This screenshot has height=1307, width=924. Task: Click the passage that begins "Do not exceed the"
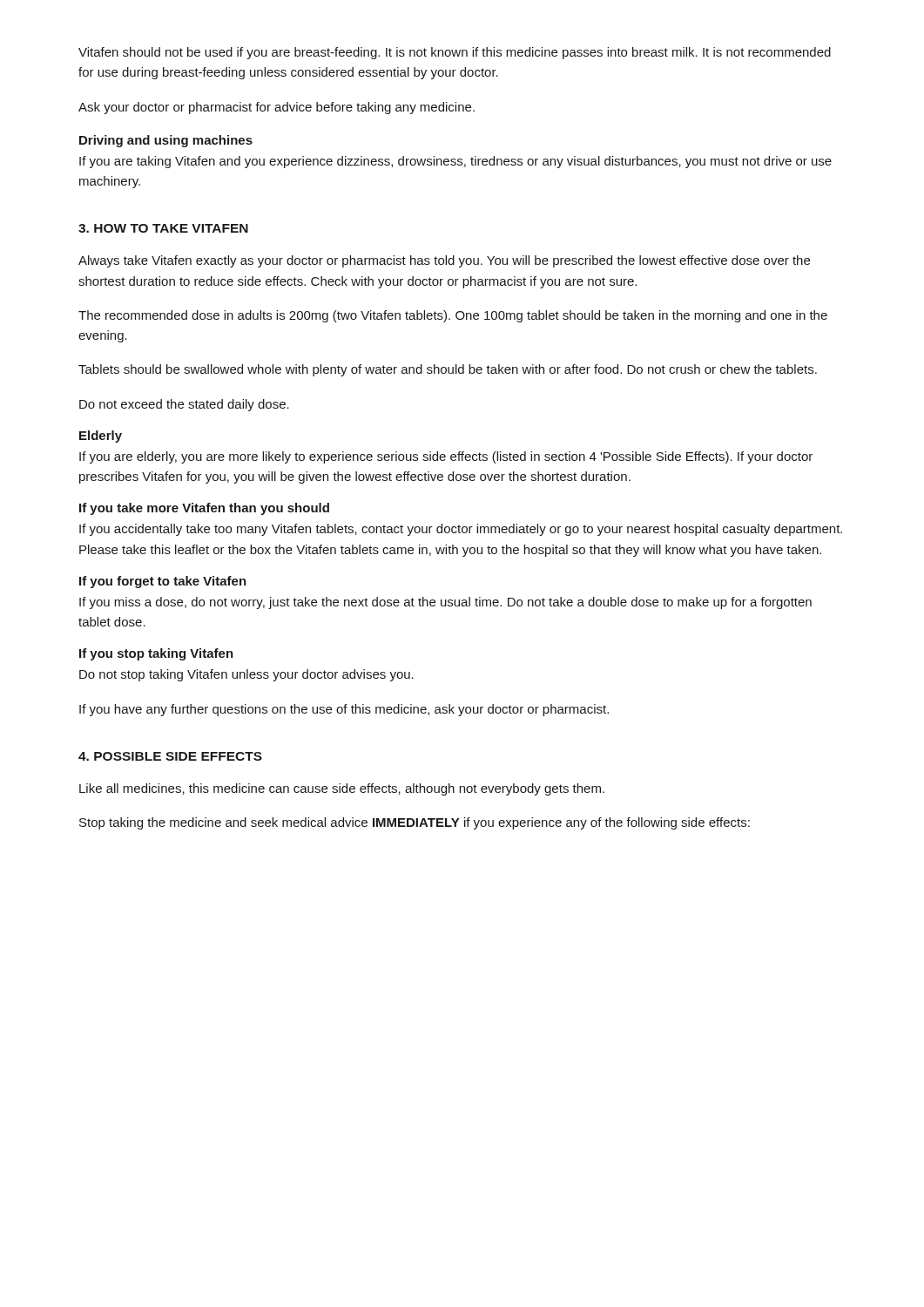184,403
